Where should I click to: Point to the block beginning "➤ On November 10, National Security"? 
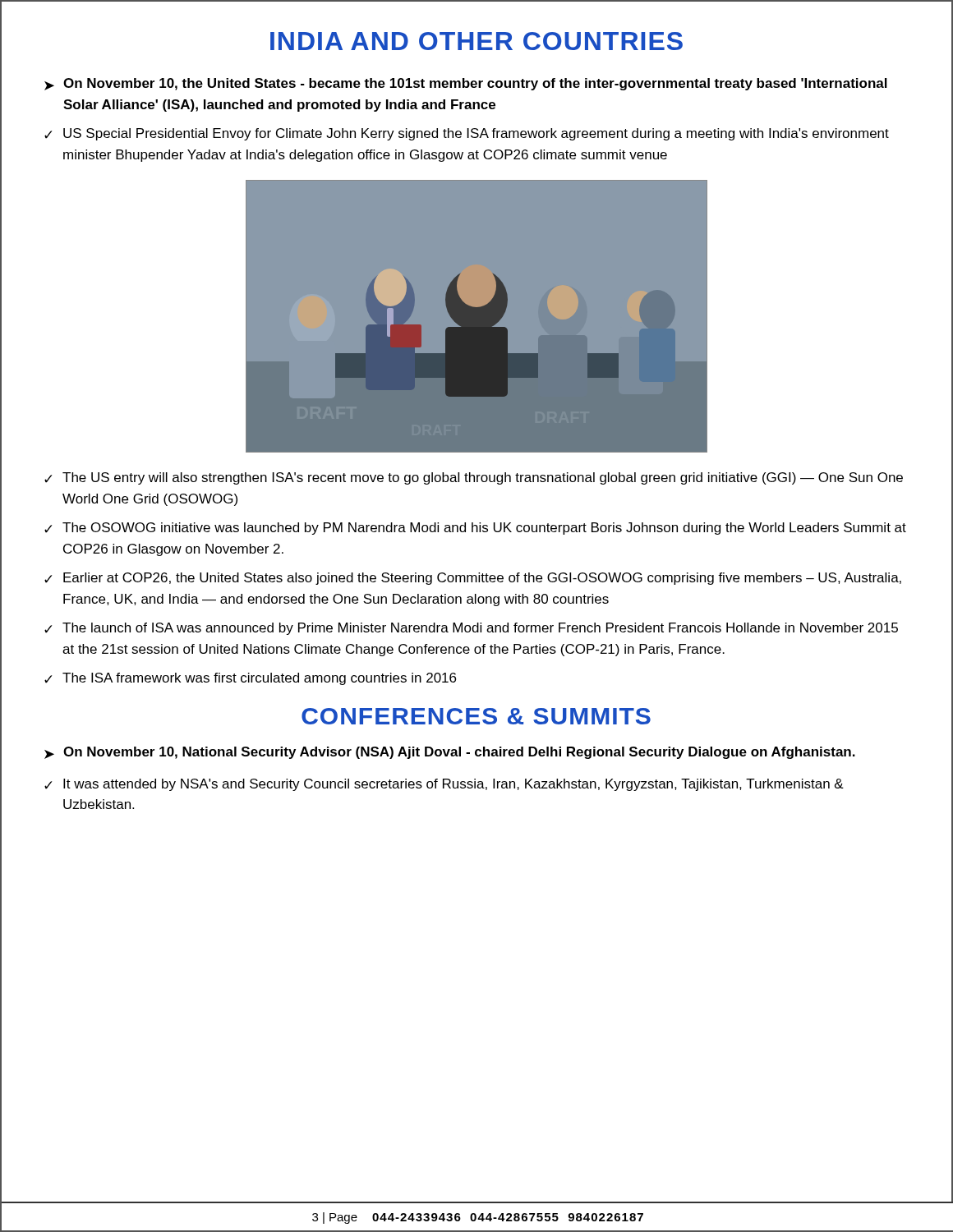pyautogui.click(x=476, y=753)
